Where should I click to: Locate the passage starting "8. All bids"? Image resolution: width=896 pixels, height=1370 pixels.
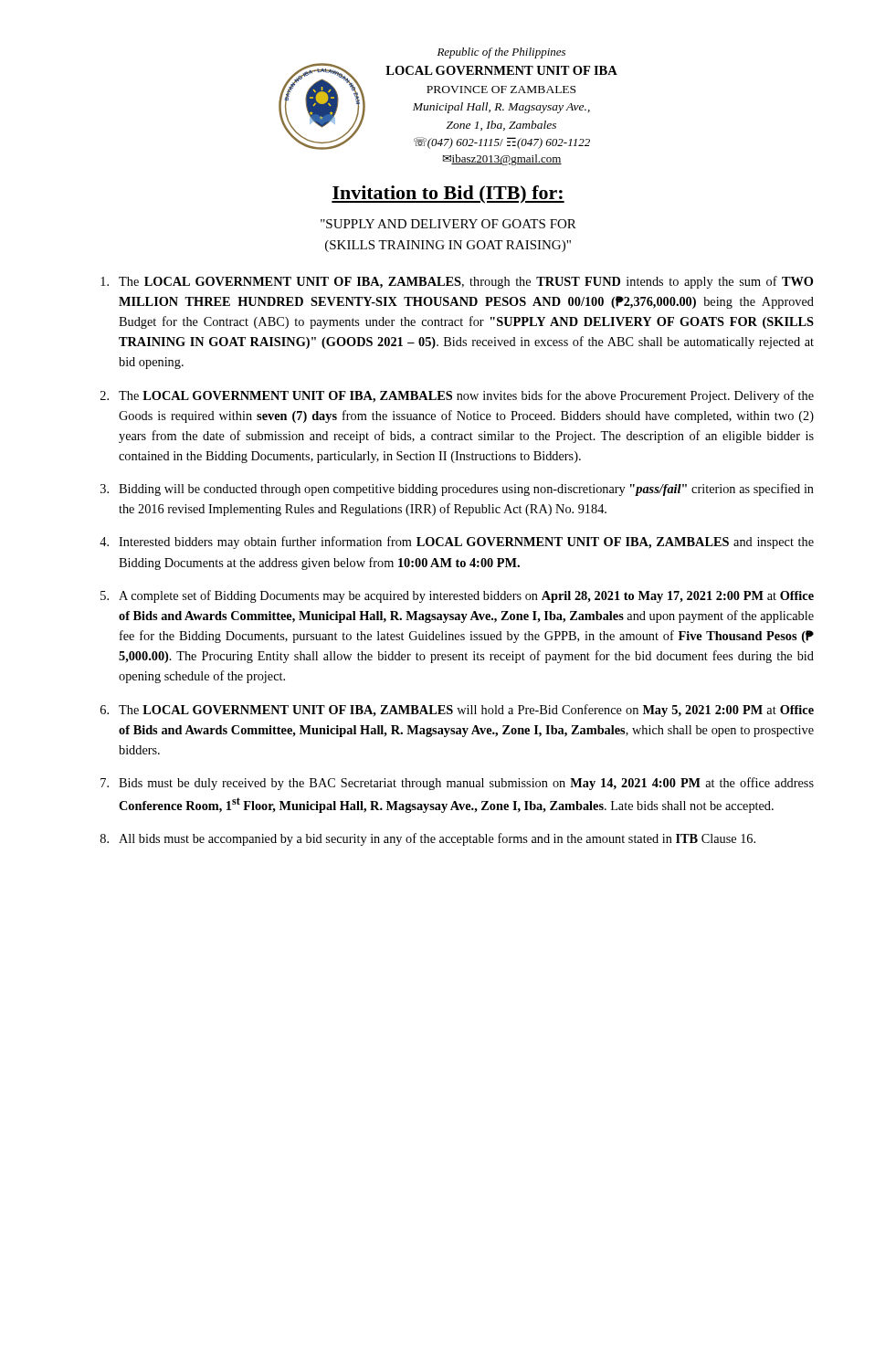[x=448, y=839]
